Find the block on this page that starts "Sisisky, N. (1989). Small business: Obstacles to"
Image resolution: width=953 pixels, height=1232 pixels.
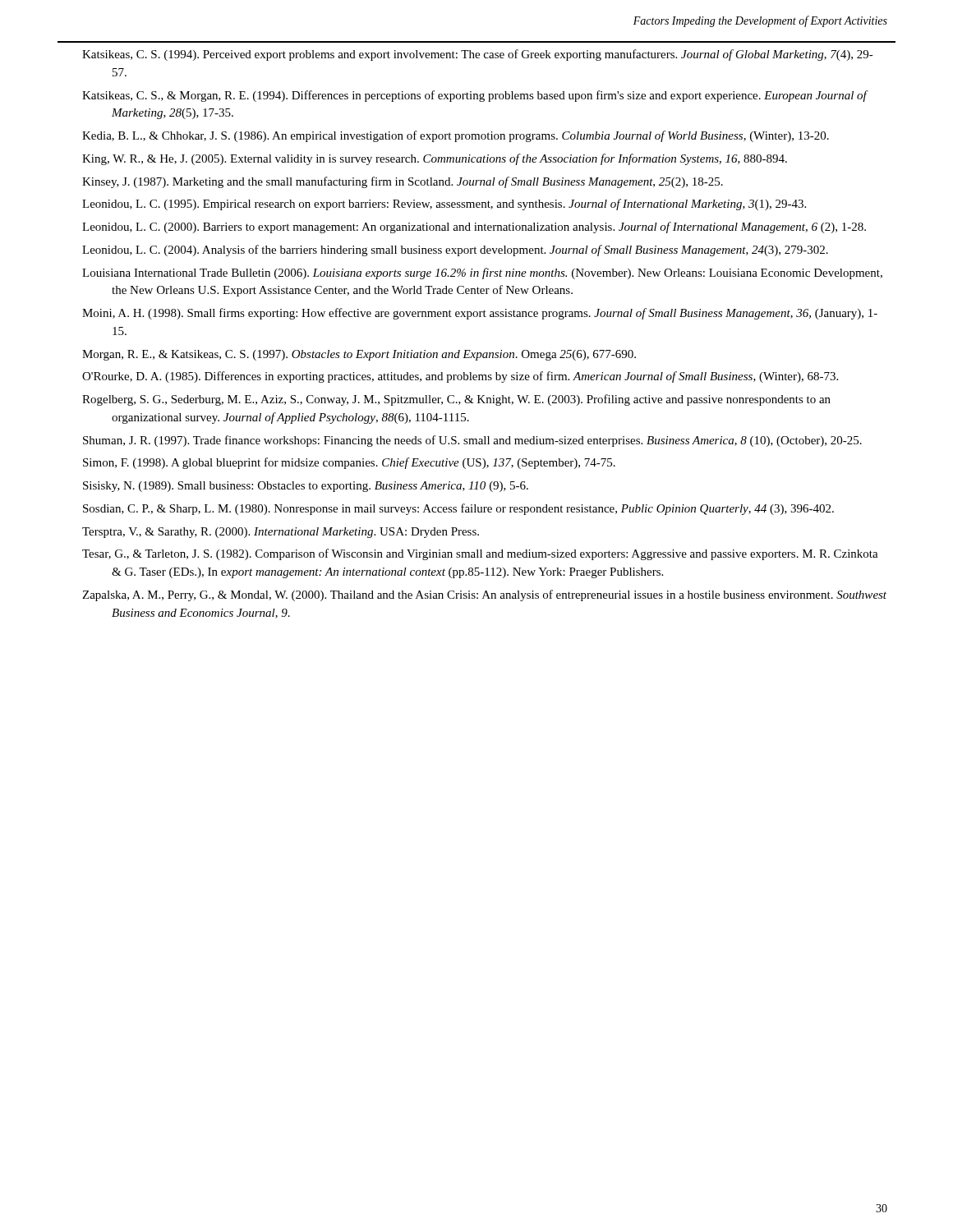click(x=306, y=485)
